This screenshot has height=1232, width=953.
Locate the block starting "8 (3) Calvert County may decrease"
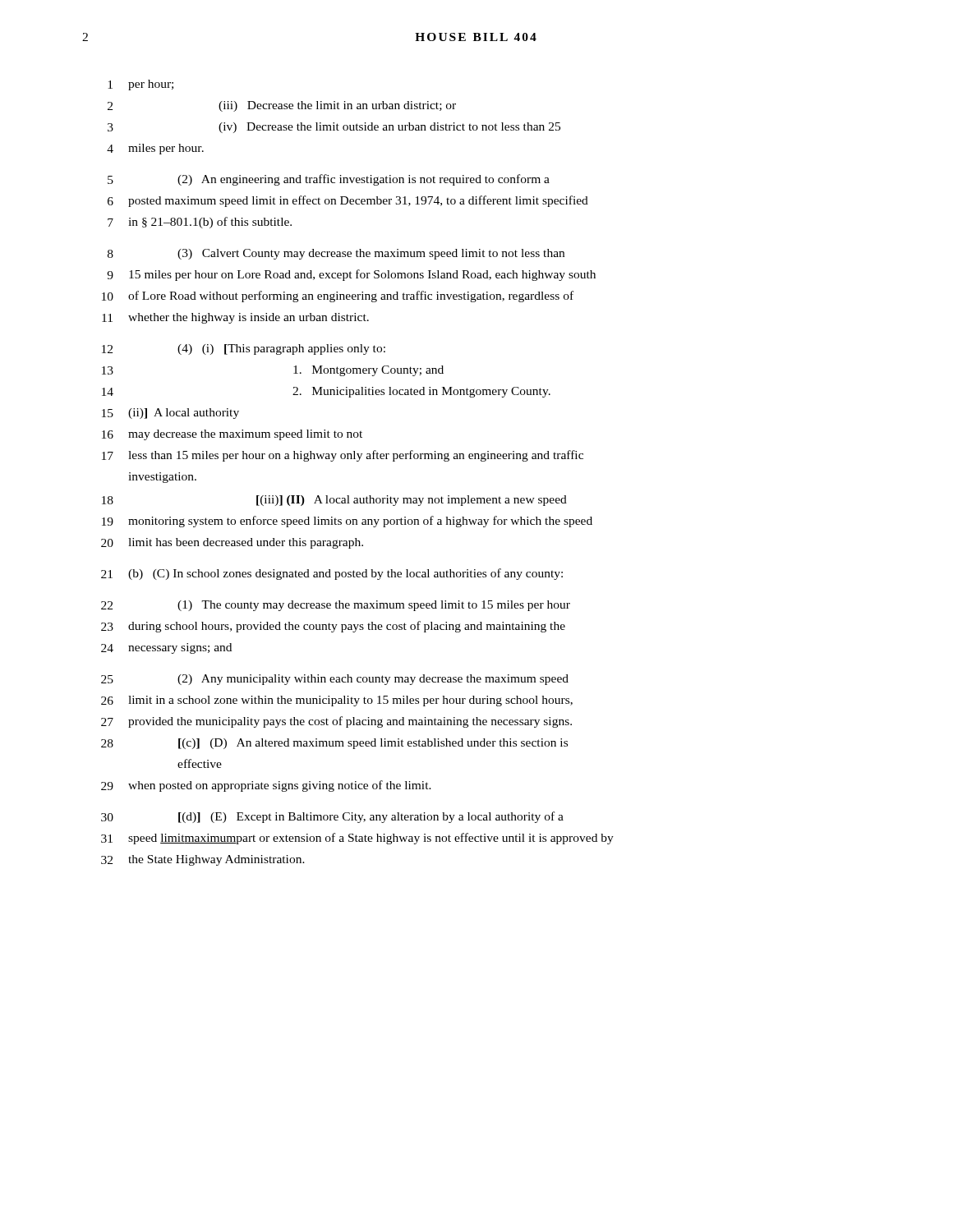coord(485,253)
